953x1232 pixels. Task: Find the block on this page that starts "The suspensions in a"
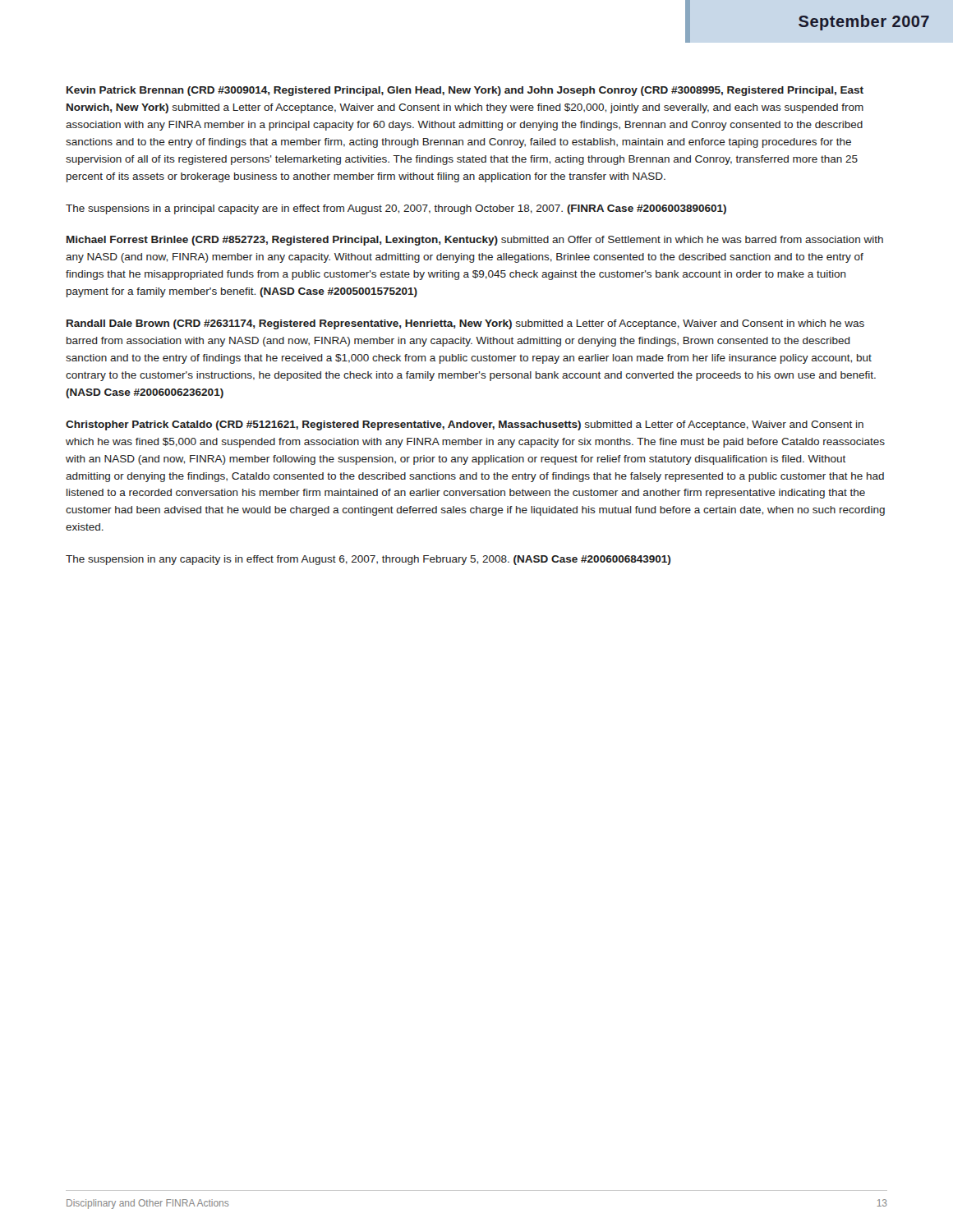point(396,208)
